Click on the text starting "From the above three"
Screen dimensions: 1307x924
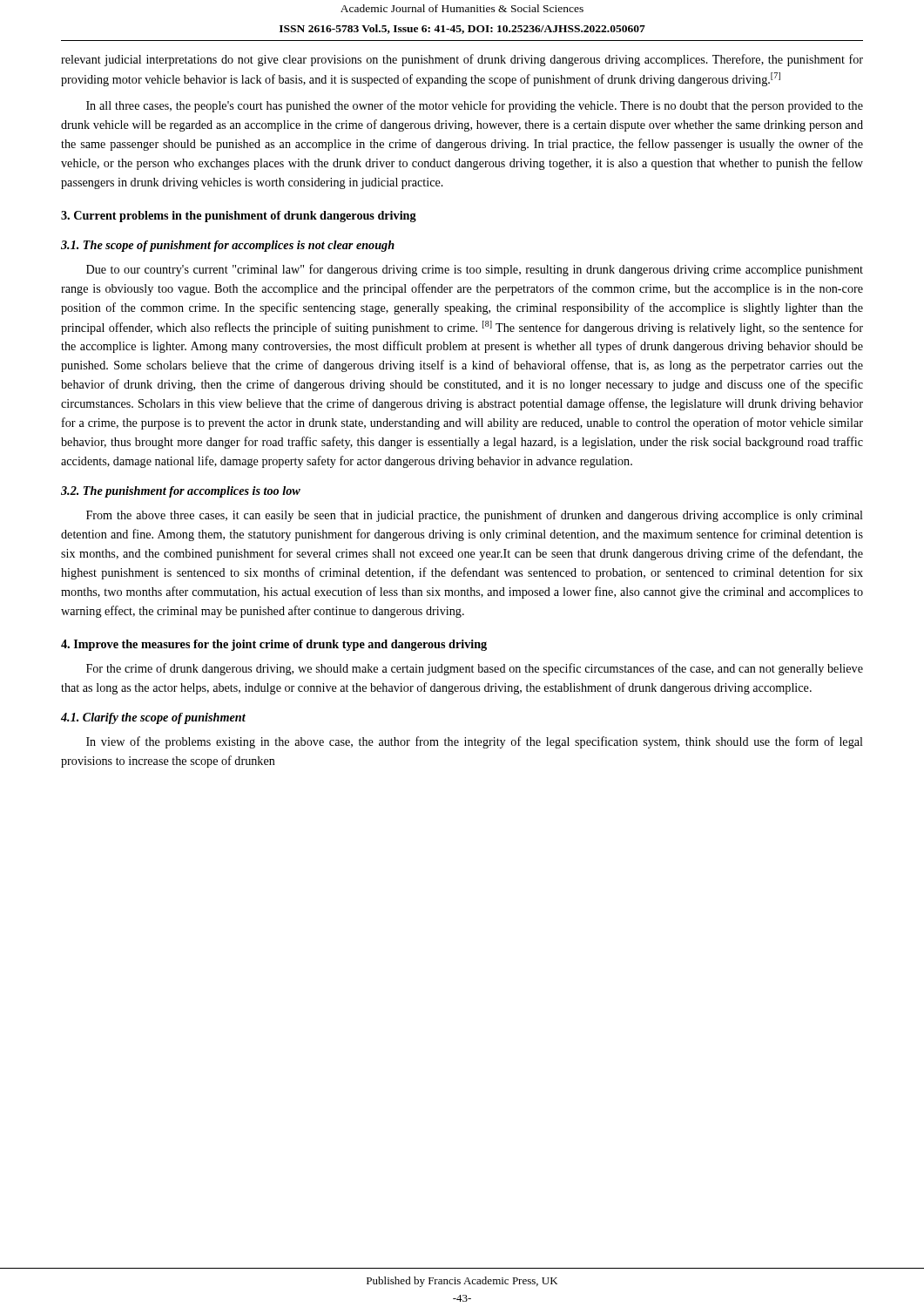click(462, 563)
